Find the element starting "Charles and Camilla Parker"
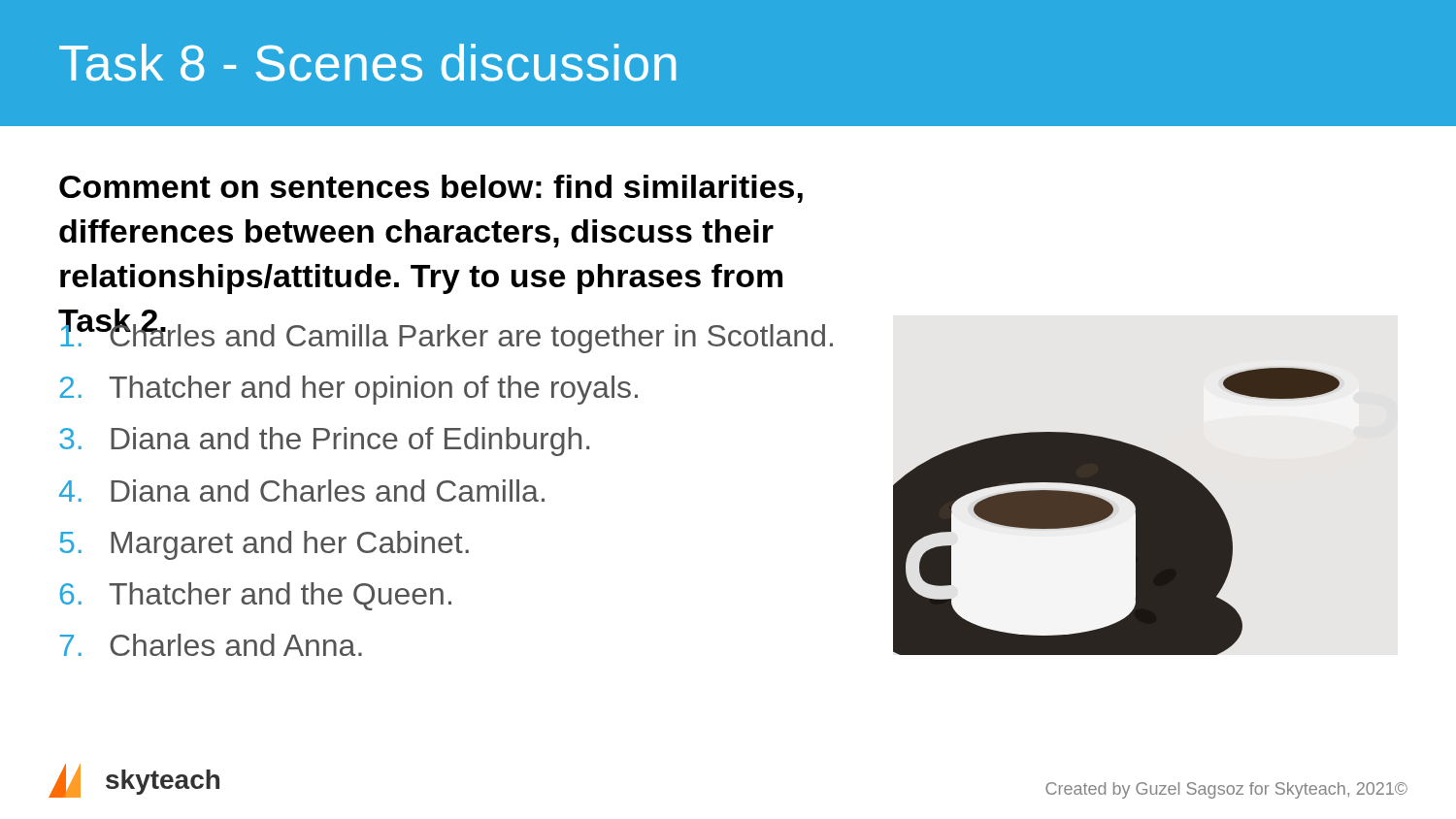Screen dimensions: 819x1456 coord(447,336)
